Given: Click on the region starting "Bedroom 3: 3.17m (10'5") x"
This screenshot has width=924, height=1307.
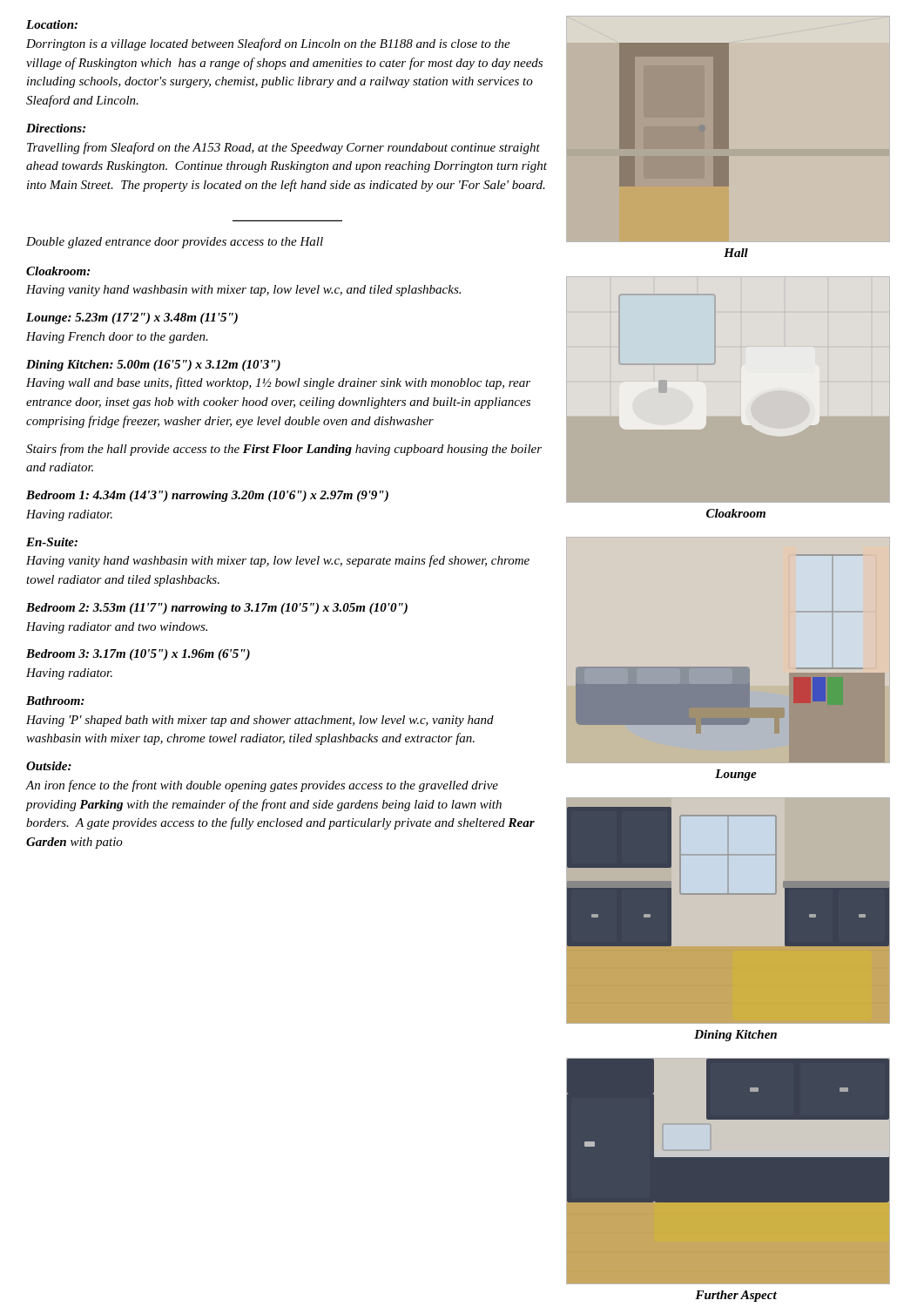Looking at the screenshot, I should (x=138, y=663).
